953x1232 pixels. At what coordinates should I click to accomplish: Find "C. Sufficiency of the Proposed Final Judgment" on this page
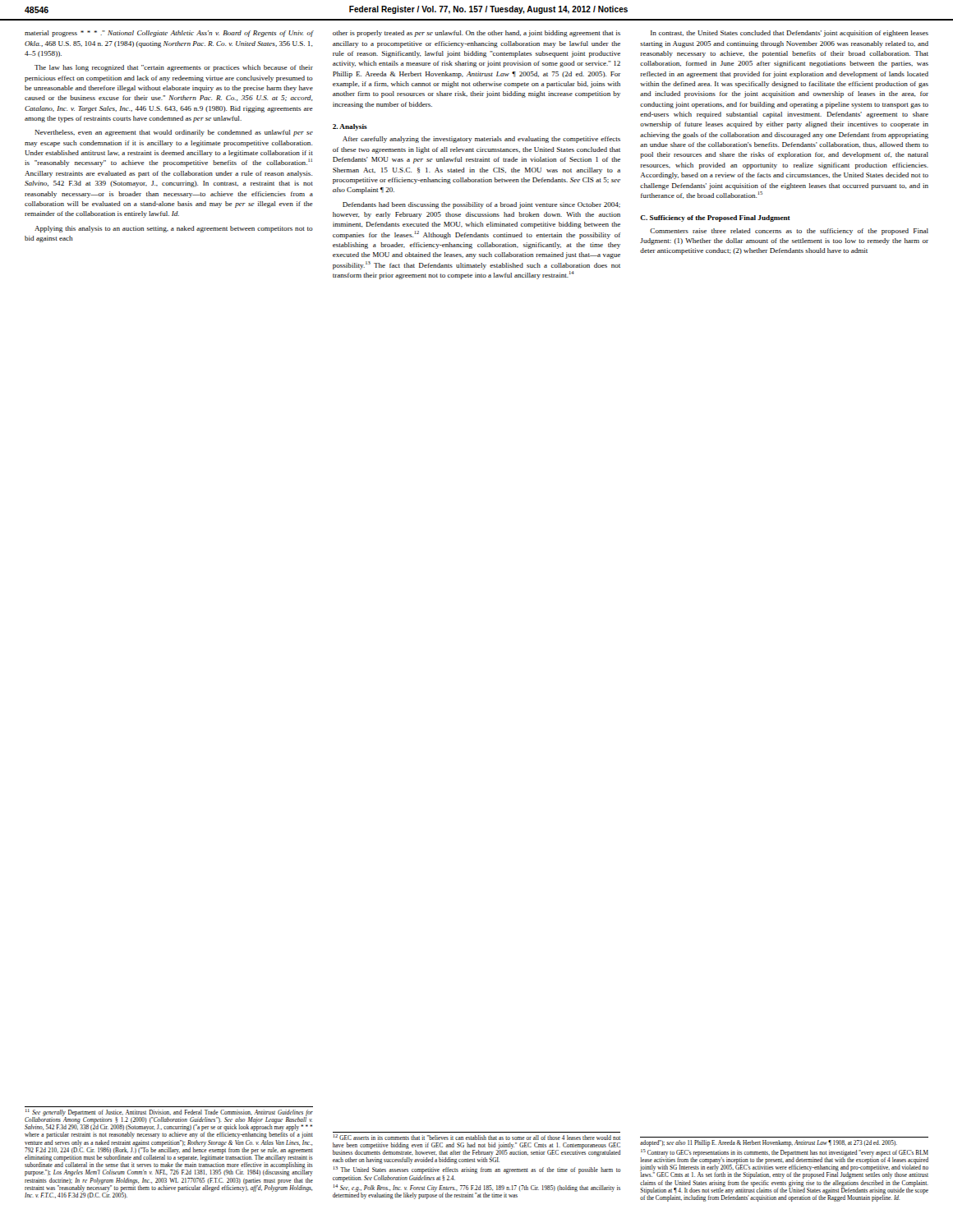coord(715,218)
